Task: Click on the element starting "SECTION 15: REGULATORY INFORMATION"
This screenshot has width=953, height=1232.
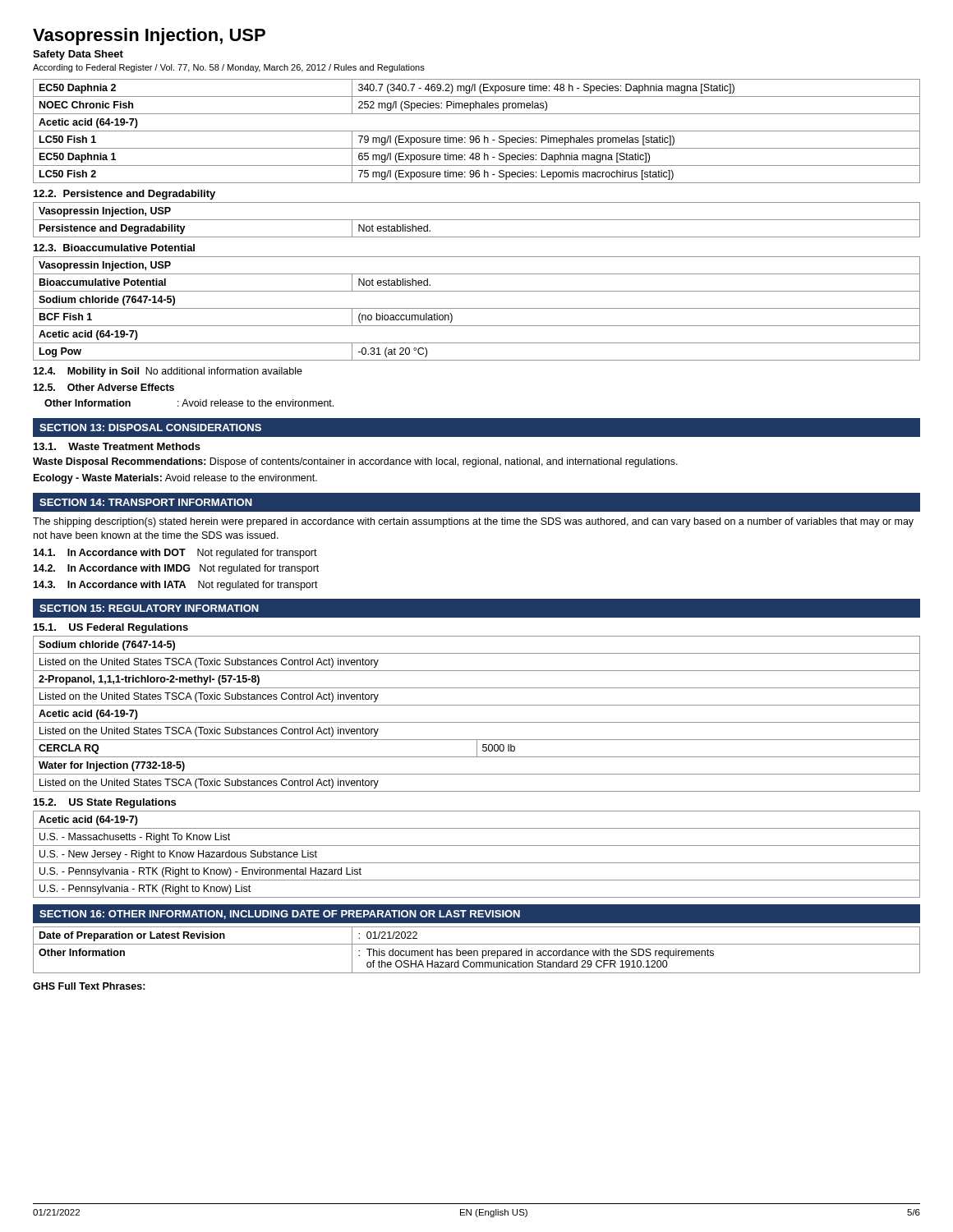Action: click(149, 608)
